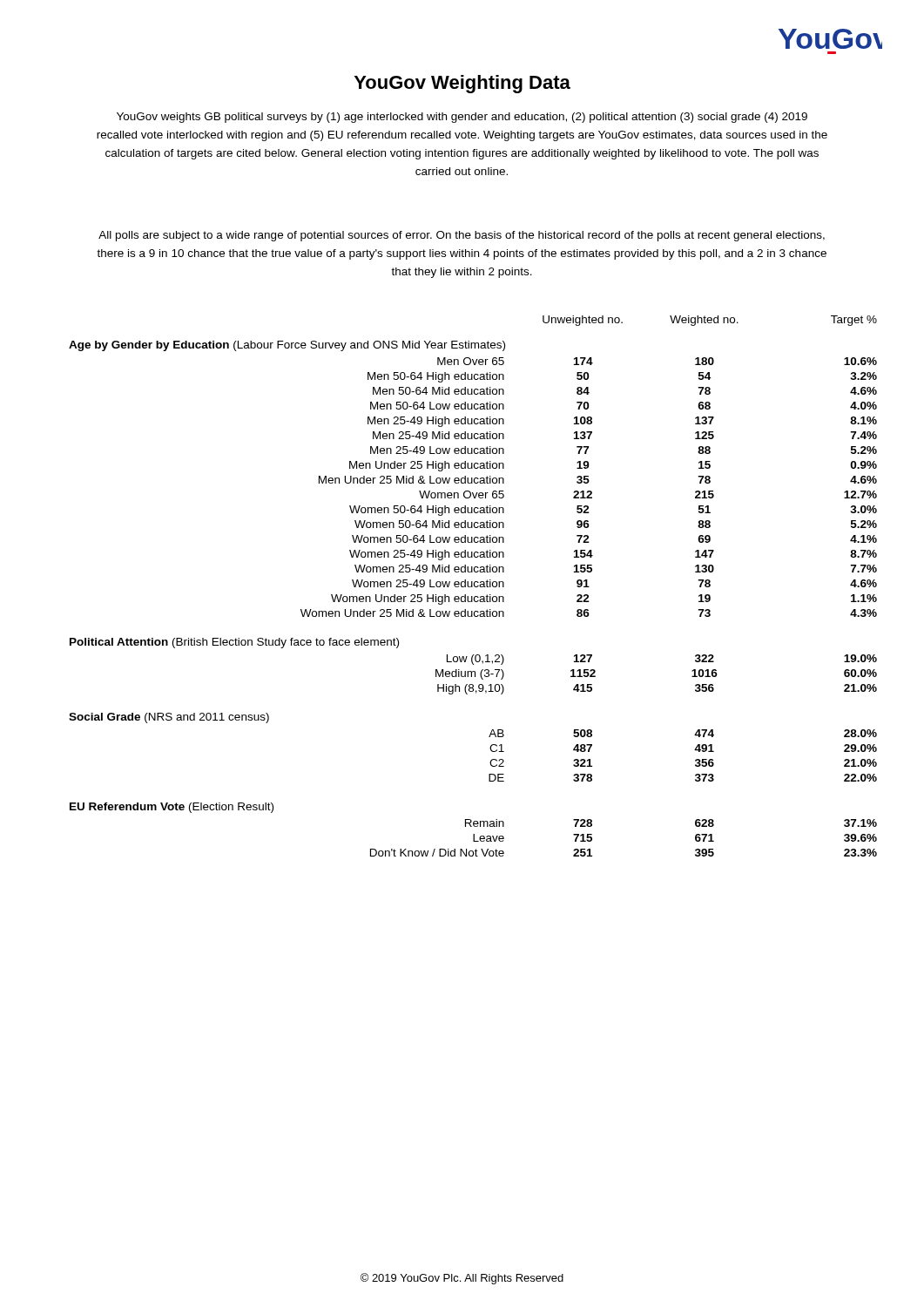This screenshot has width=924, height=1307.
Task: Find the table that mentions "Women 25-49 Low education"
Action: point(473,586)
